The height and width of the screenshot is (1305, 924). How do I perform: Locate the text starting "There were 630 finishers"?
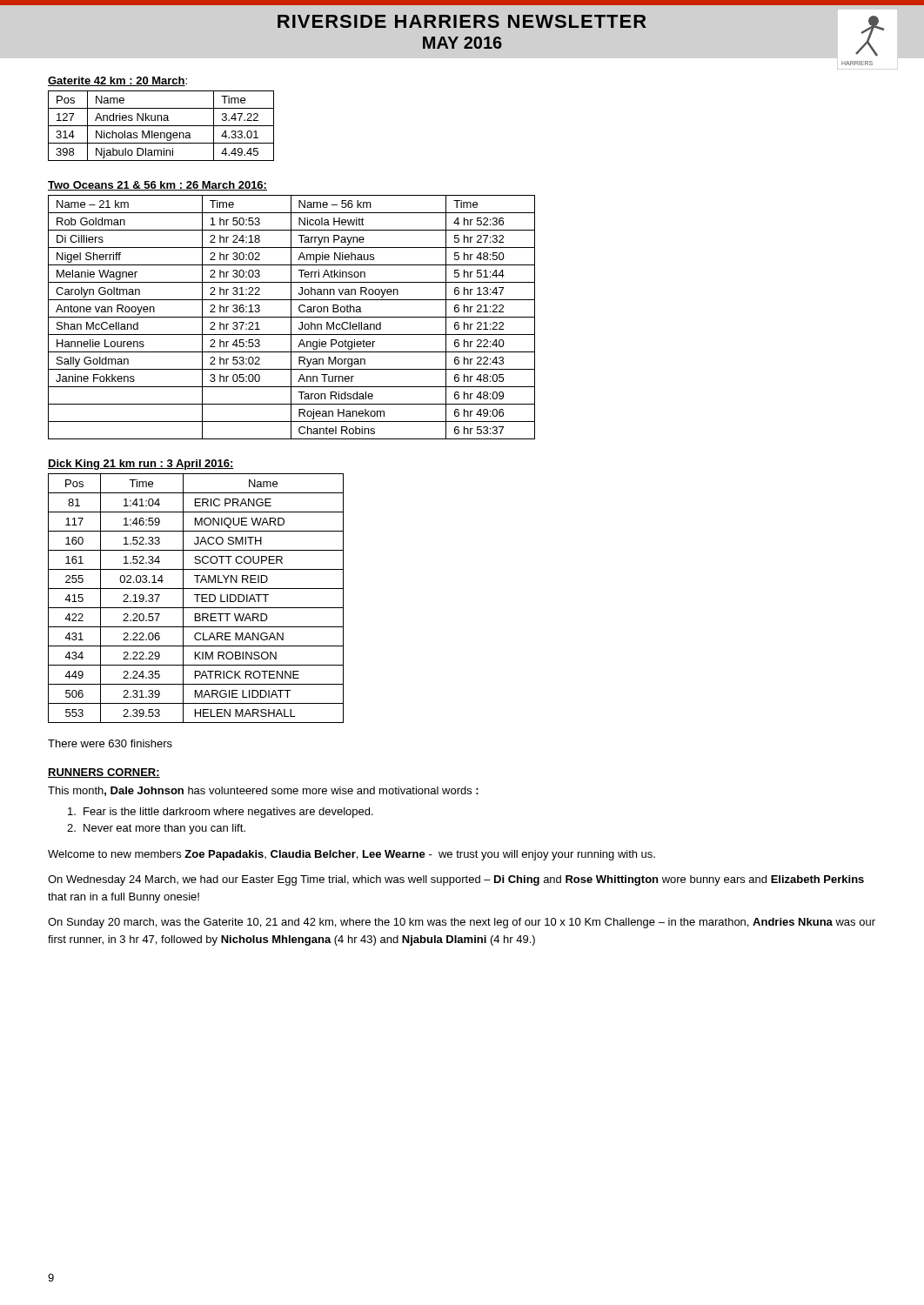click(110, 743)
